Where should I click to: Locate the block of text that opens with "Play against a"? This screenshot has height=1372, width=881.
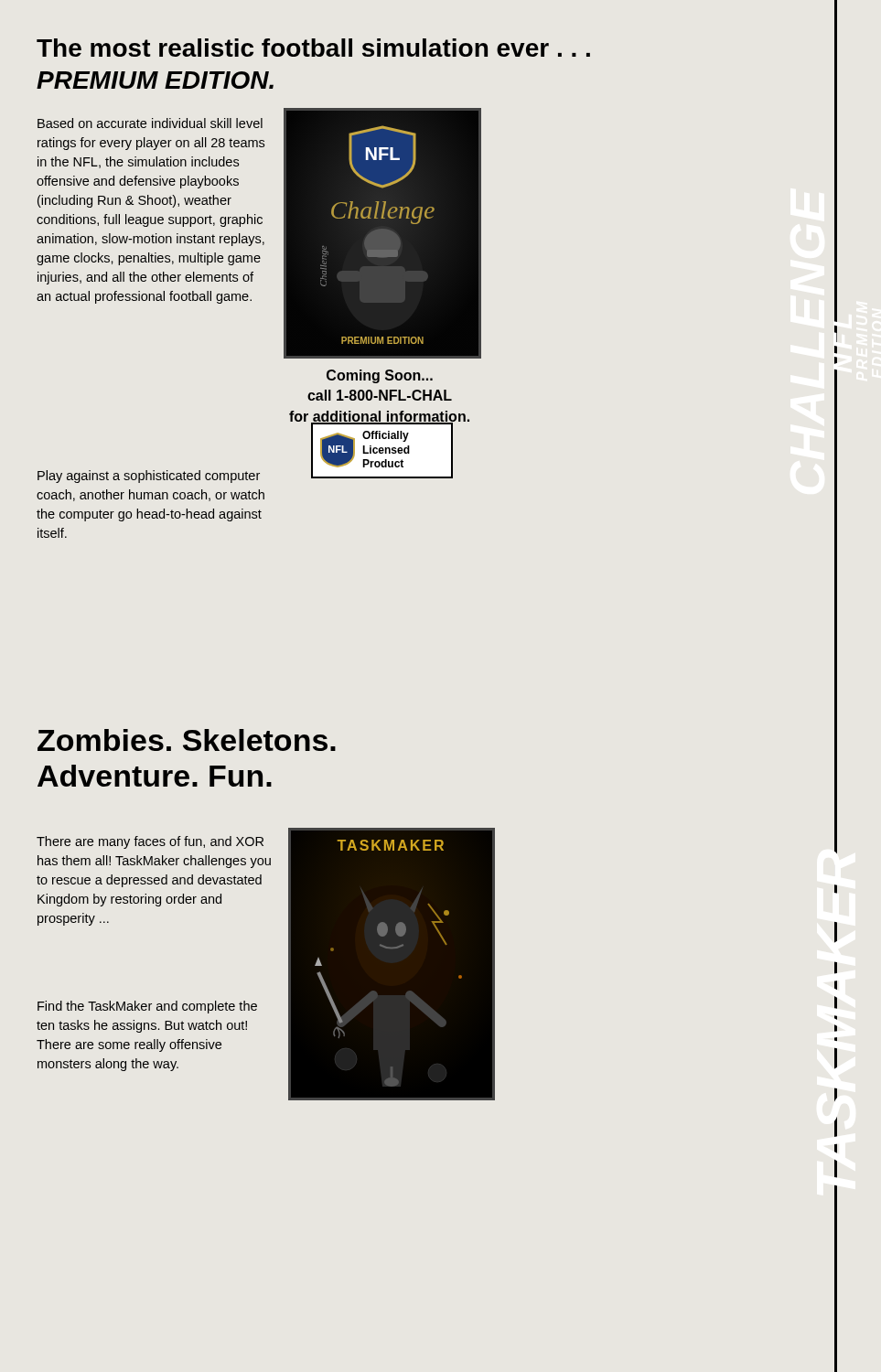pyautogui.click(x=151, y=504)
